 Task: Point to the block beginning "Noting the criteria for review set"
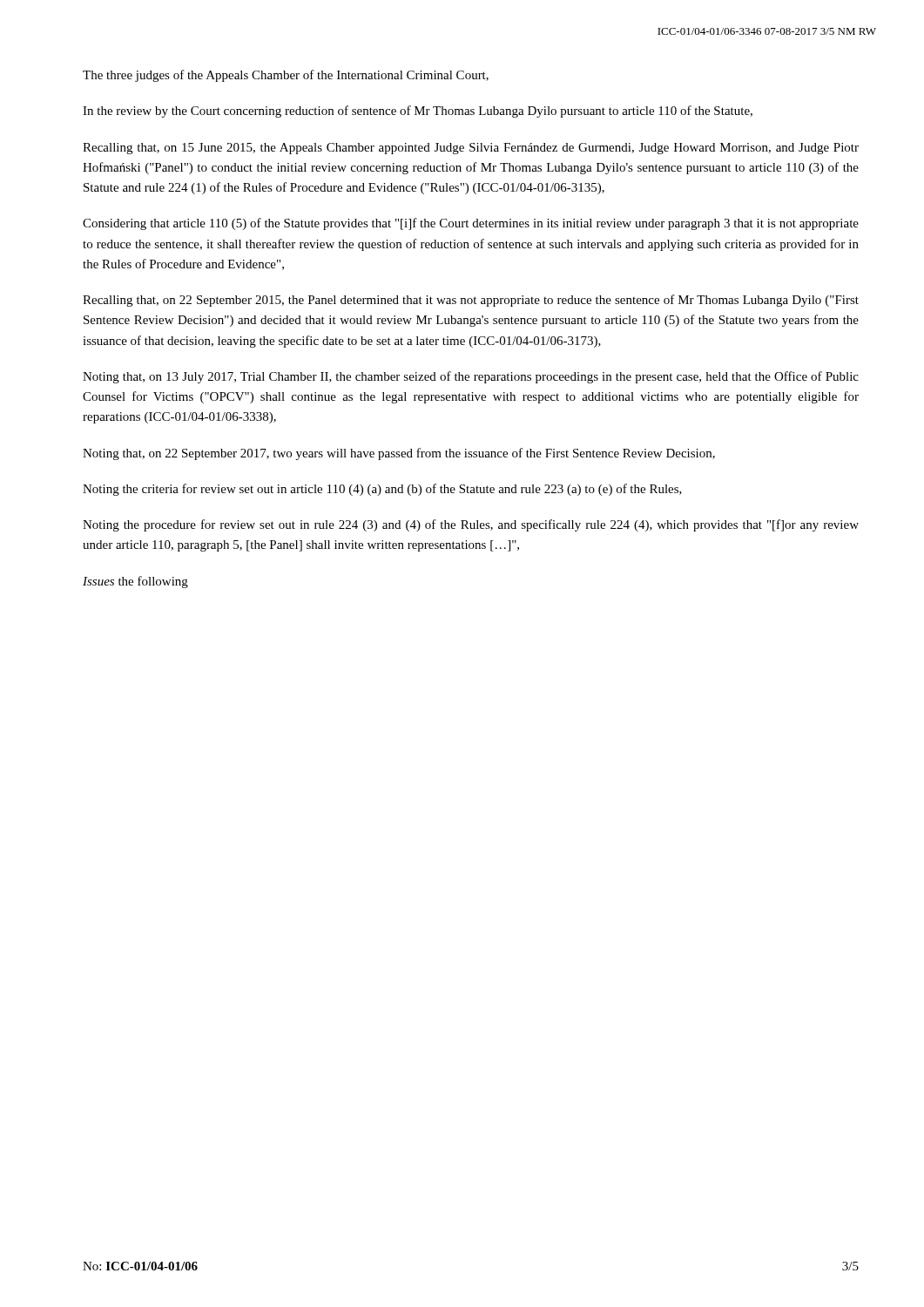[x=382, y=489]
